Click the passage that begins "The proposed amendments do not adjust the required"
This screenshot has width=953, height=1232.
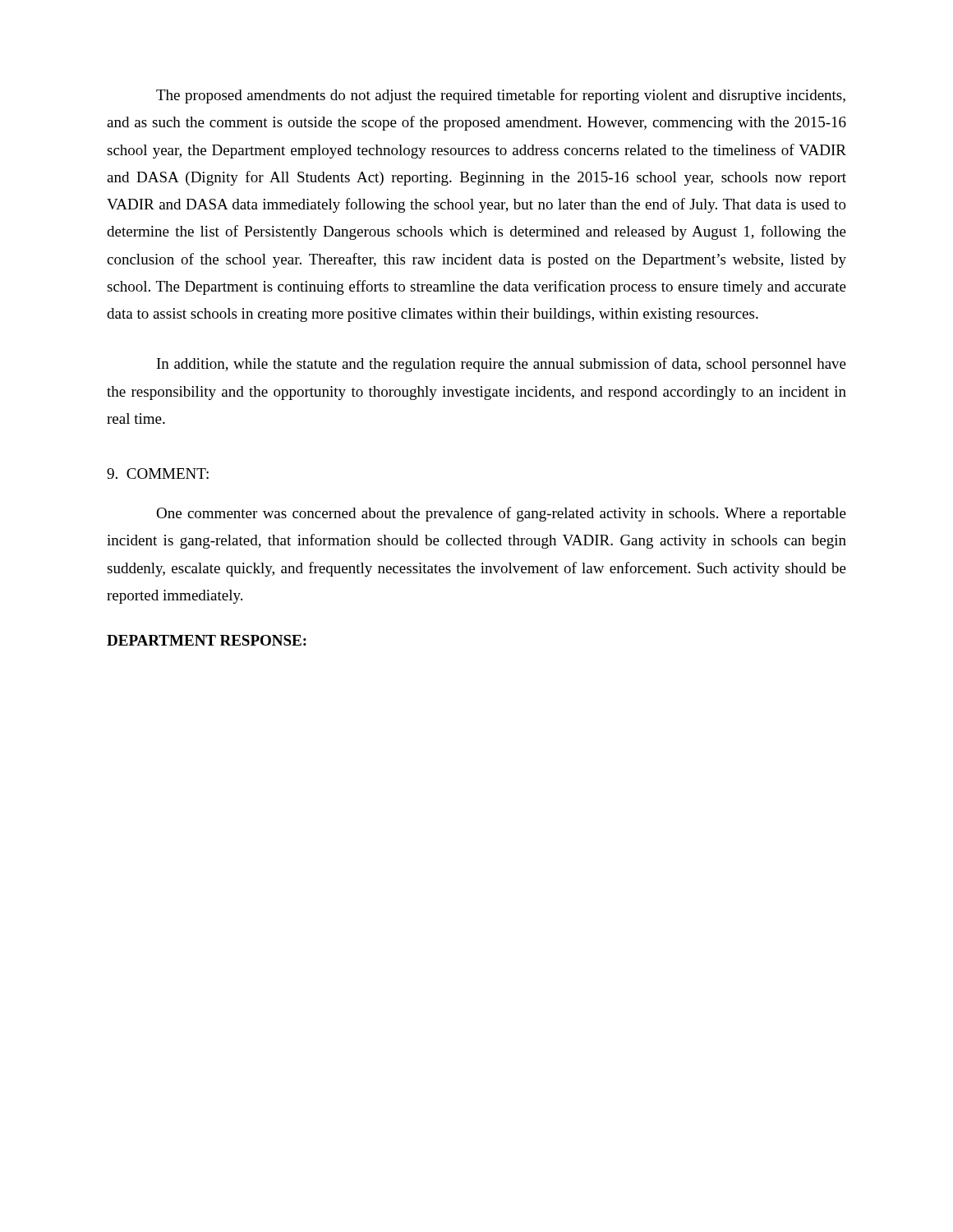[x=476, y=204]
